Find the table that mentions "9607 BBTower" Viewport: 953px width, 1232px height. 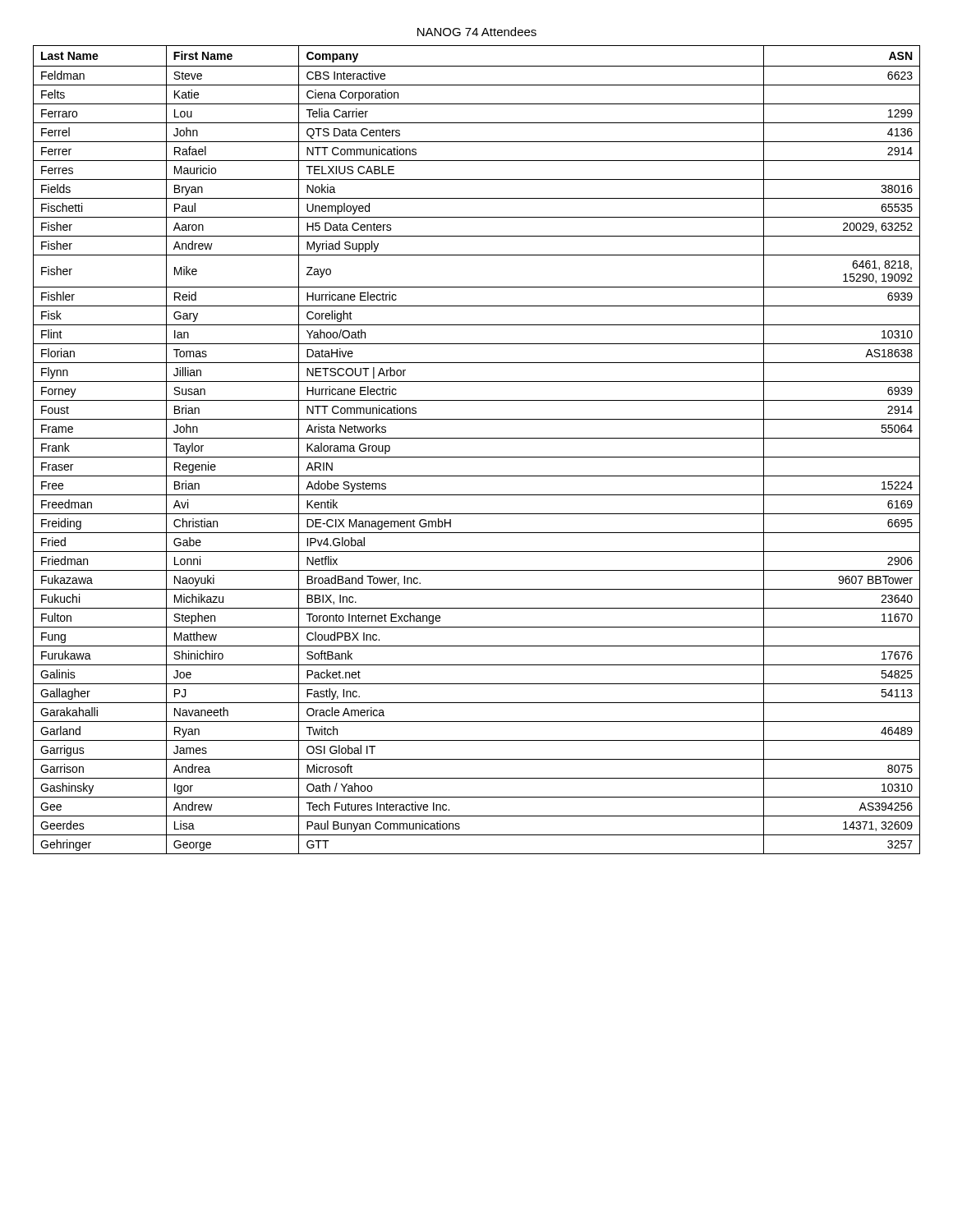[x=476, y=450]
